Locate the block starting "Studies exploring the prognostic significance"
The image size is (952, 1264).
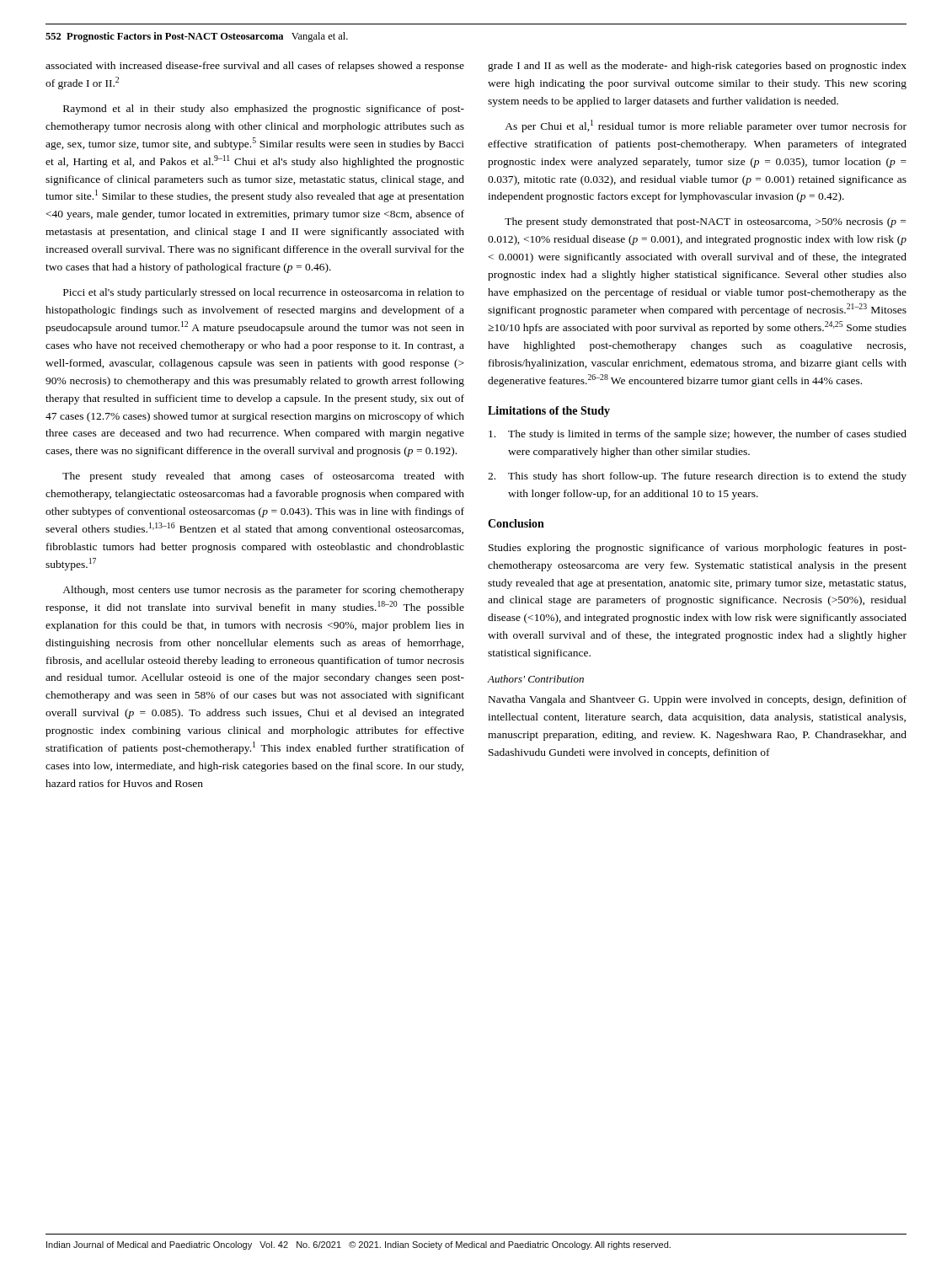coord(697,601)
